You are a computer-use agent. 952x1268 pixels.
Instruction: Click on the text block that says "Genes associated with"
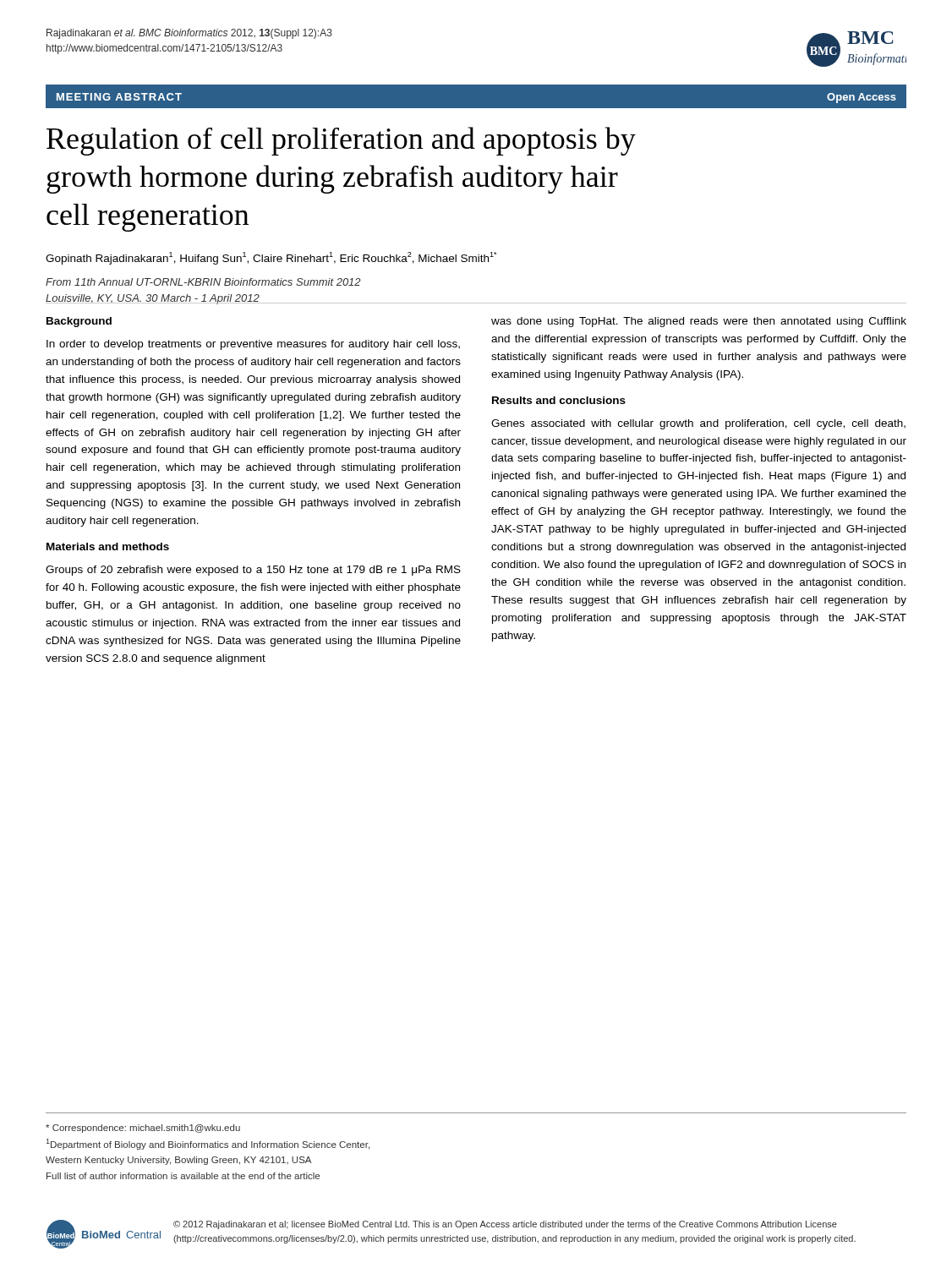(699, 530)
